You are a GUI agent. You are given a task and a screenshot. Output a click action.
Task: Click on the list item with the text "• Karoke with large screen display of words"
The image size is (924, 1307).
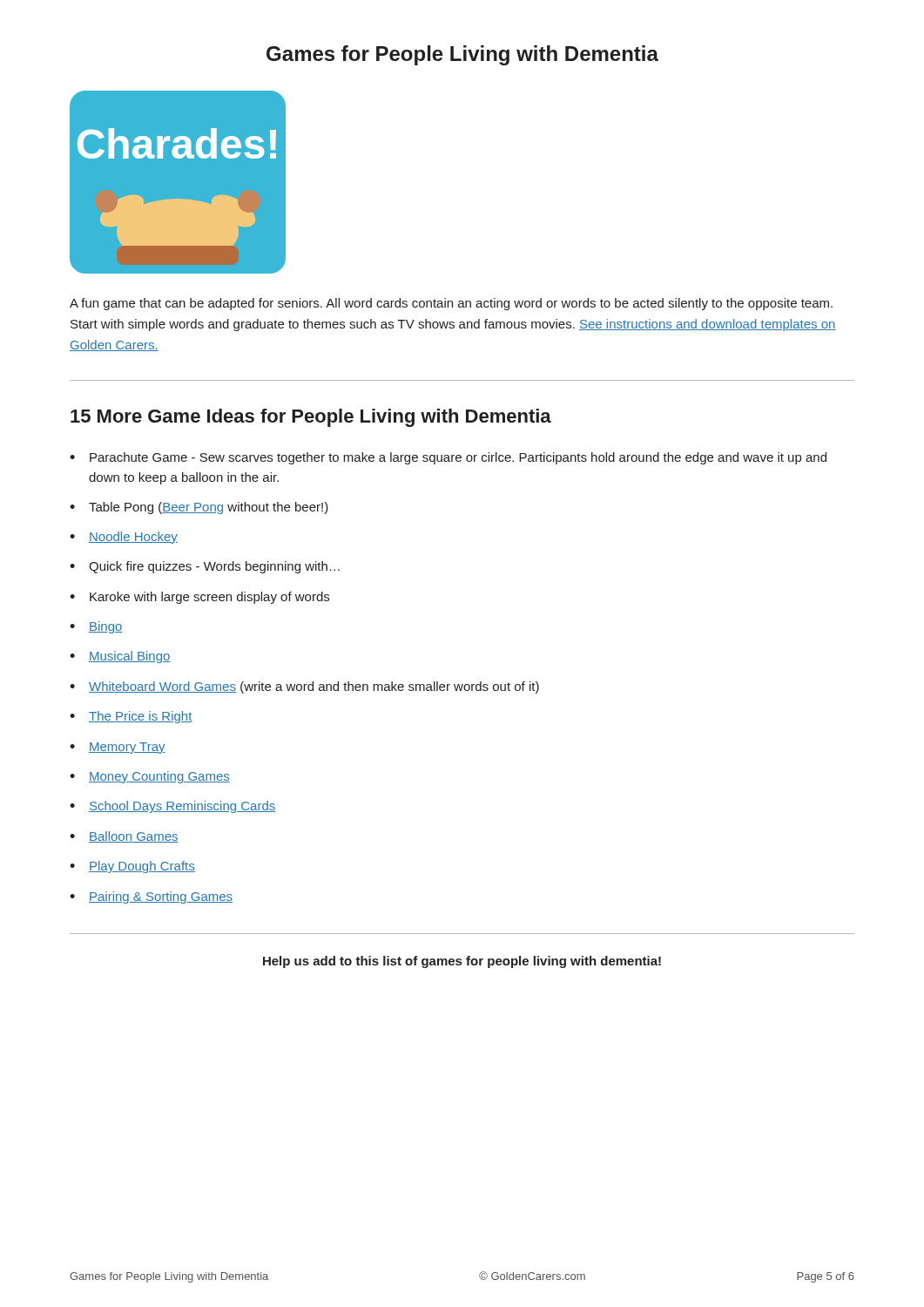[x=200, y=597]
